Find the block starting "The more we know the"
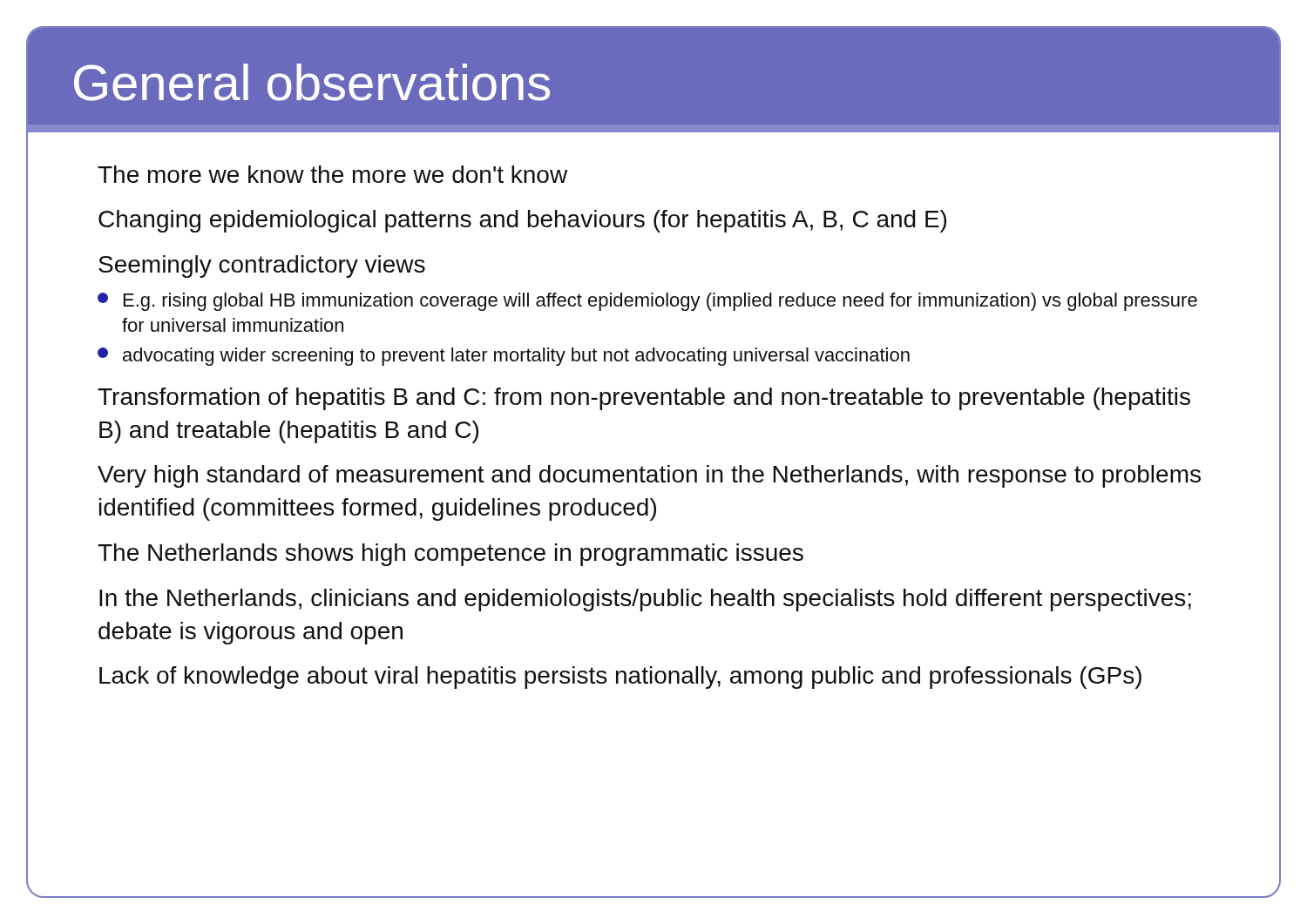This screenshot has height=924, width=1307. click(333, 175)
